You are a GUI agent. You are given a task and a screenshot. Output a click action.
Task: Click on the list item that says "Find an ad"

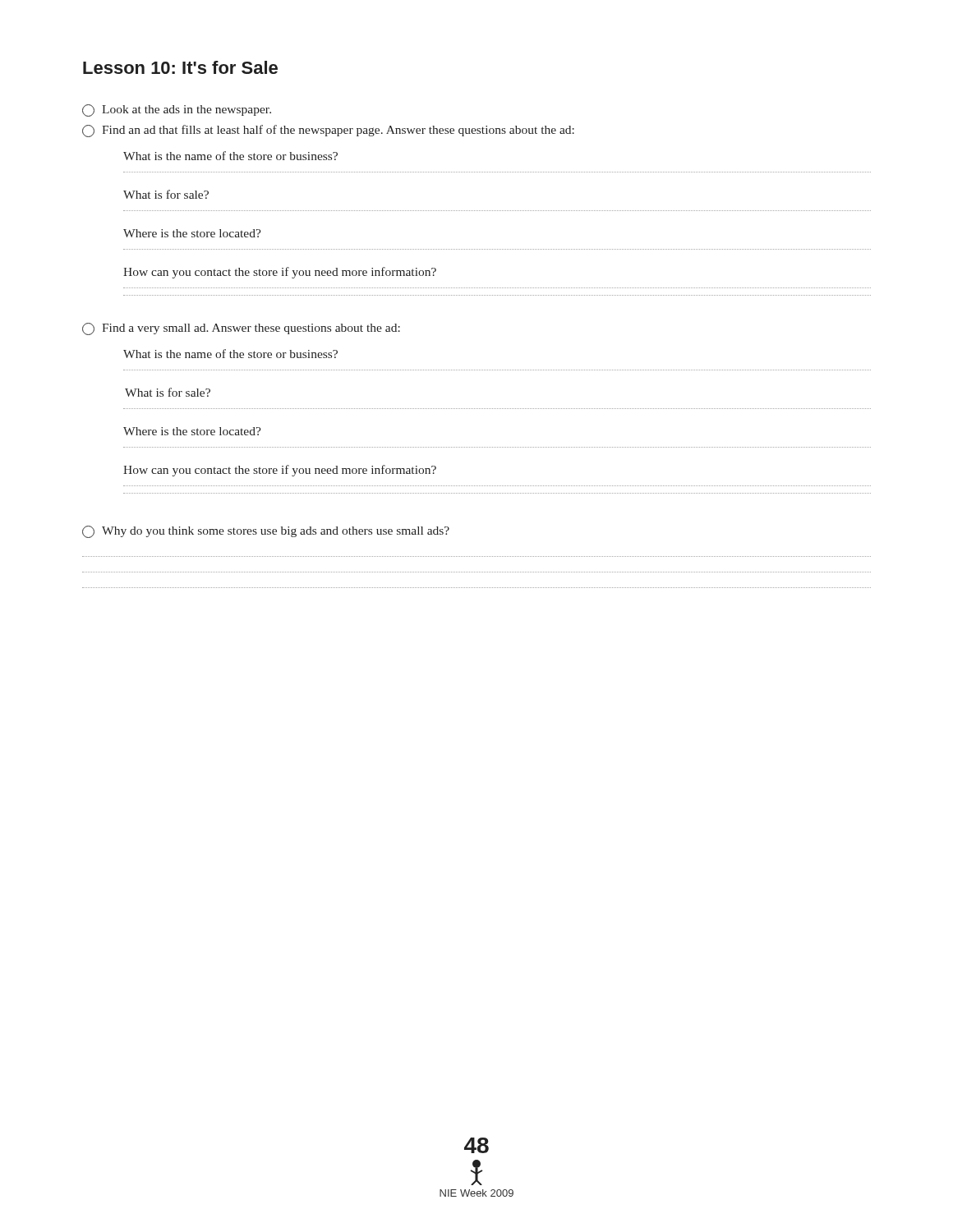pos(329,130)
